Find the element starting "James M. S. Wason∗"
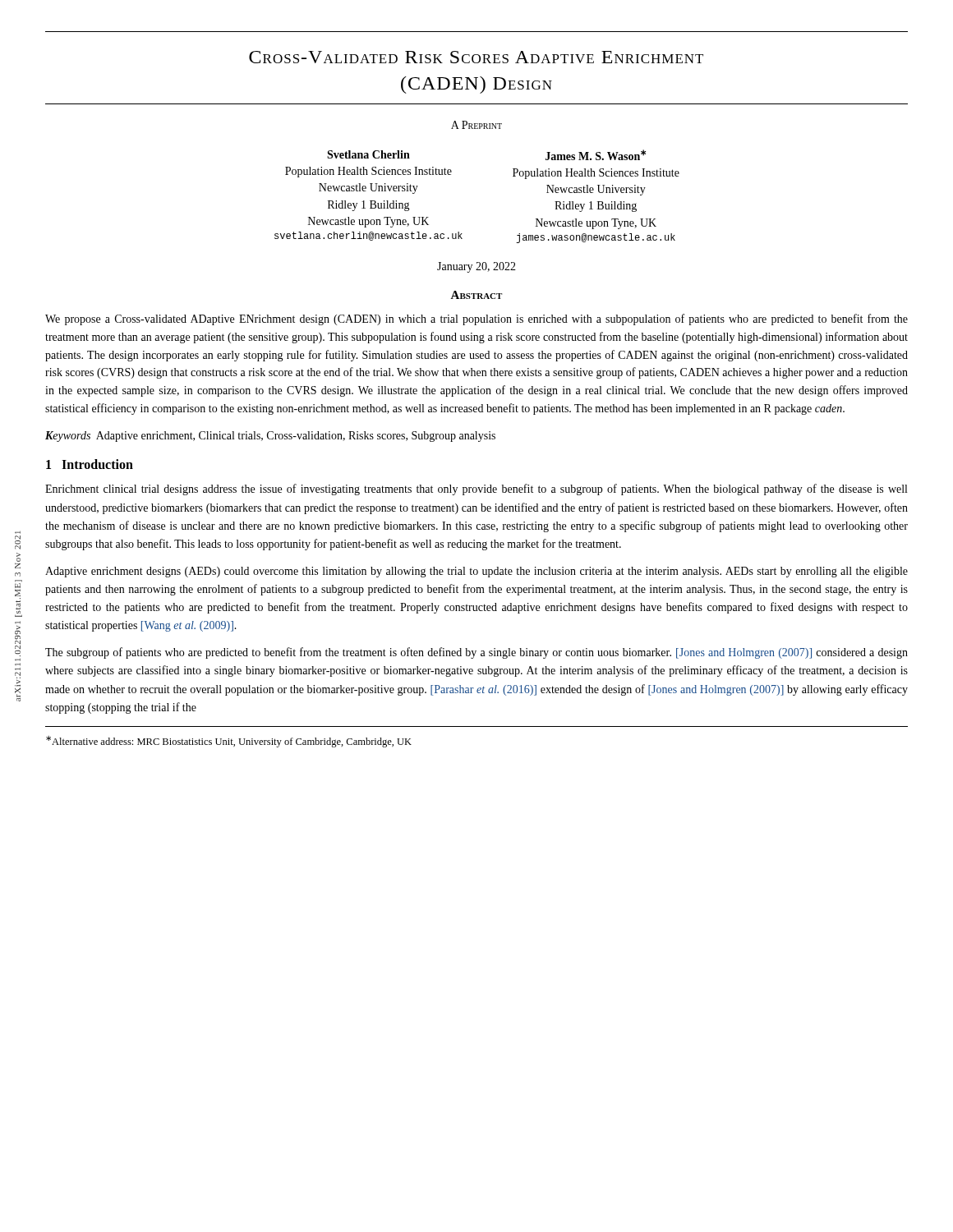Viewport: 953px width, 1232px height. point(596,196)
